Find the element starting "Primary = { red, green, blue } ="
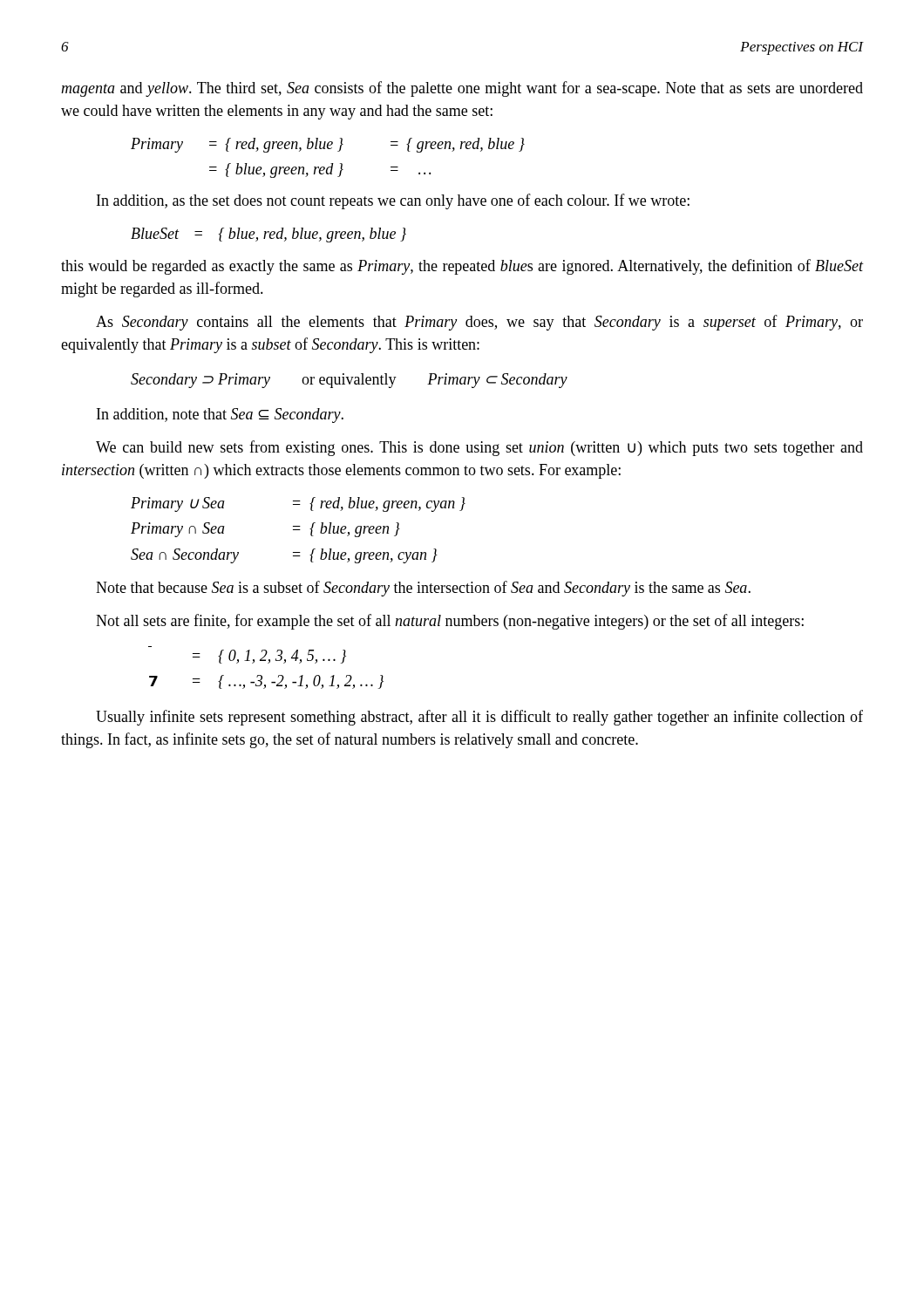Image resolution: width=924 pixels, height=1308 pixels. [x=497, y=157]
